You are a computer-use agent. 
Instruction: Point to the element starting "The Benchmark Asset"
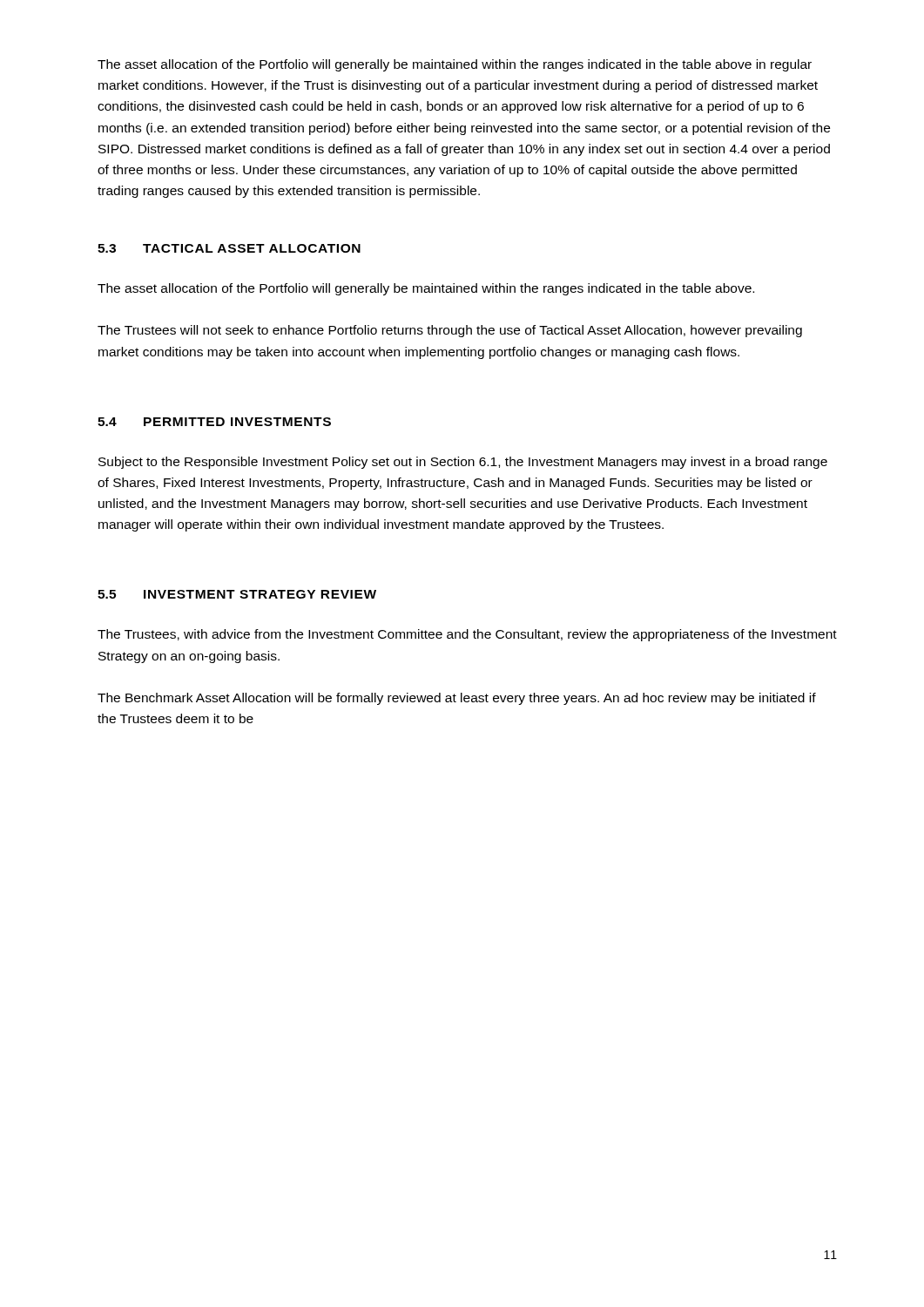tap(457, 708)
